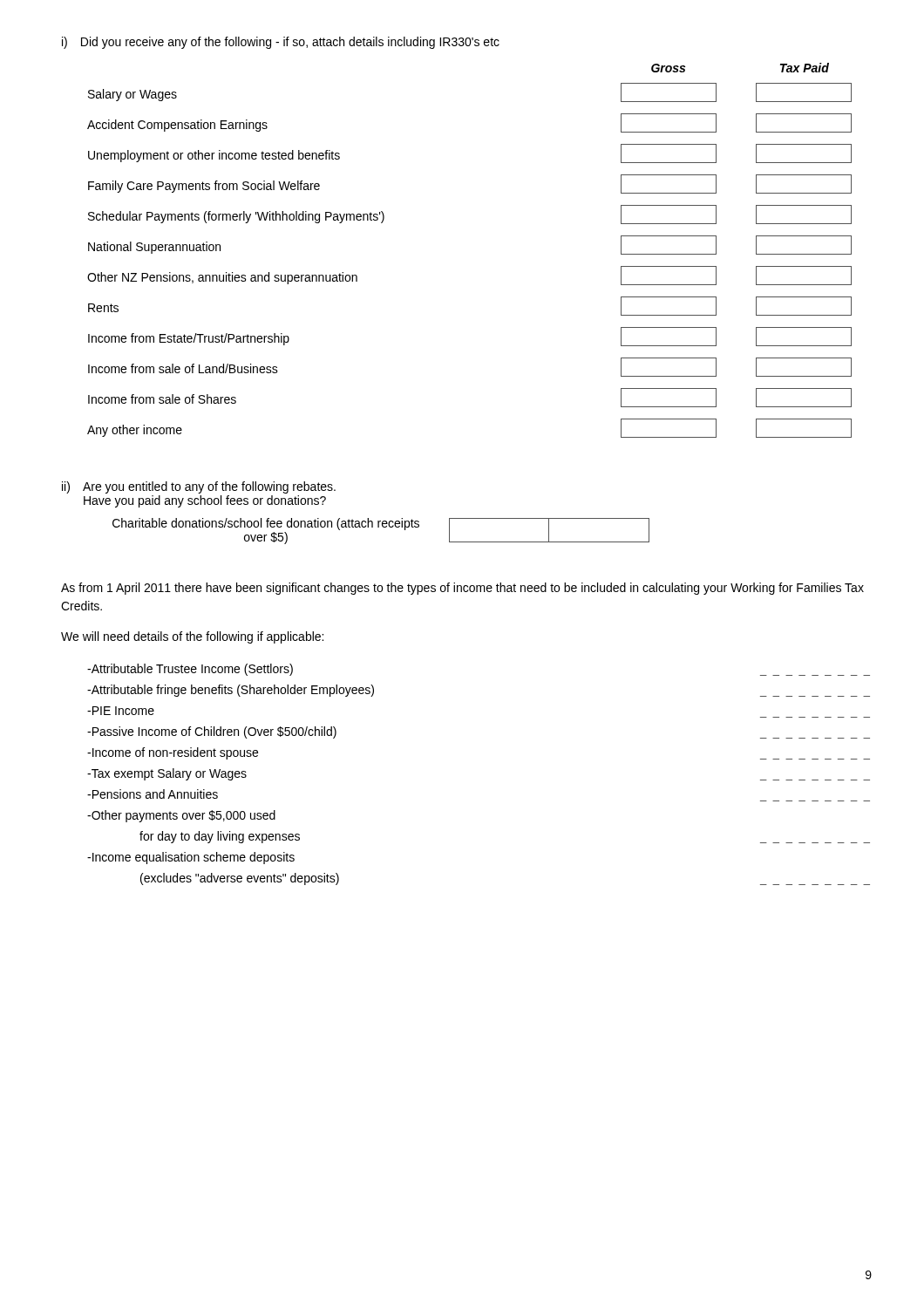Point to the passage starting "-PIE Income _ _ _ _ _ _"

tap(121, 711)
